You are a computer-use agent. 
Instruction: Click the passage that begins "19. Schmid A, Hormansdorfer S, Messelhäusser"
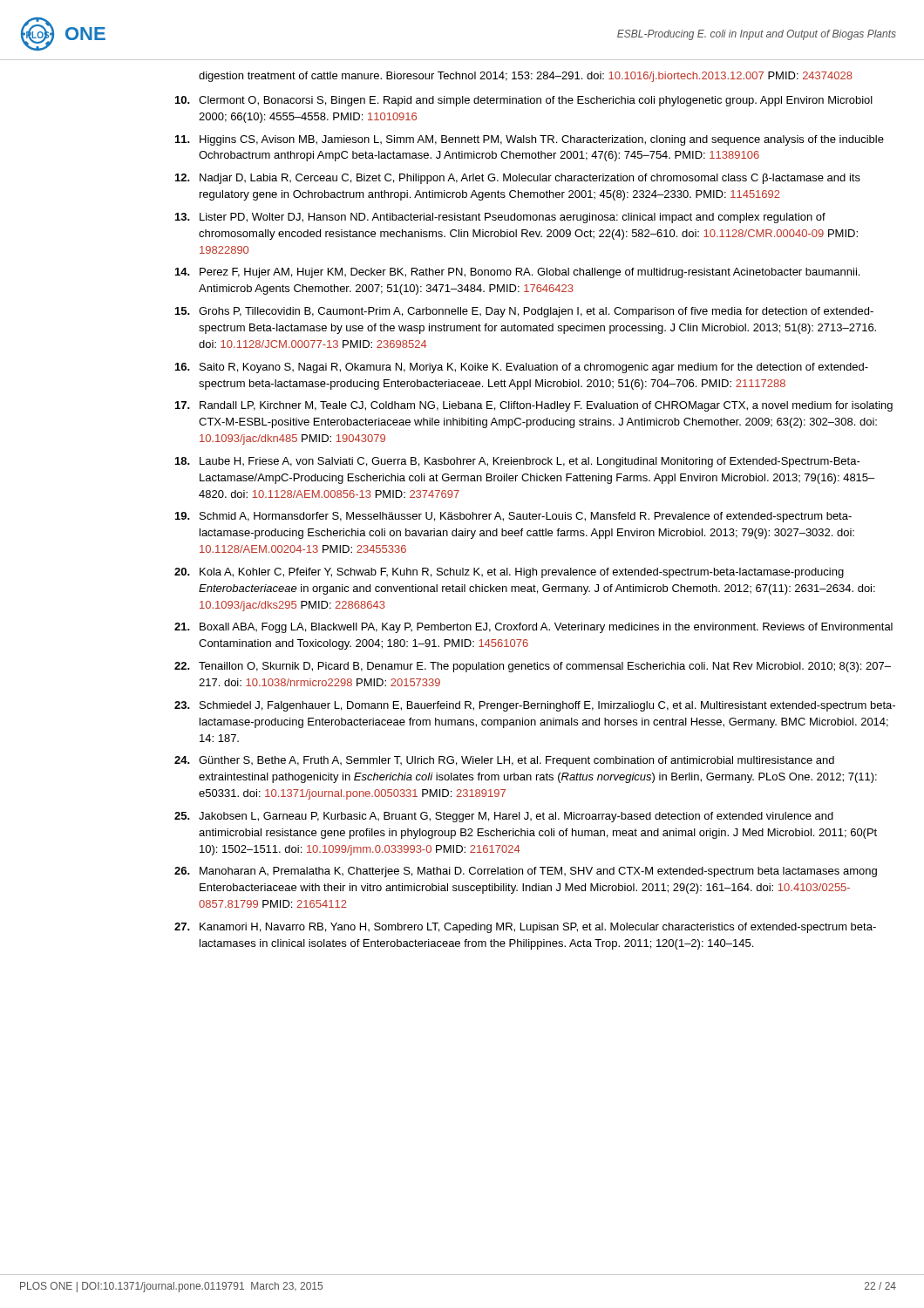(535, 533)
